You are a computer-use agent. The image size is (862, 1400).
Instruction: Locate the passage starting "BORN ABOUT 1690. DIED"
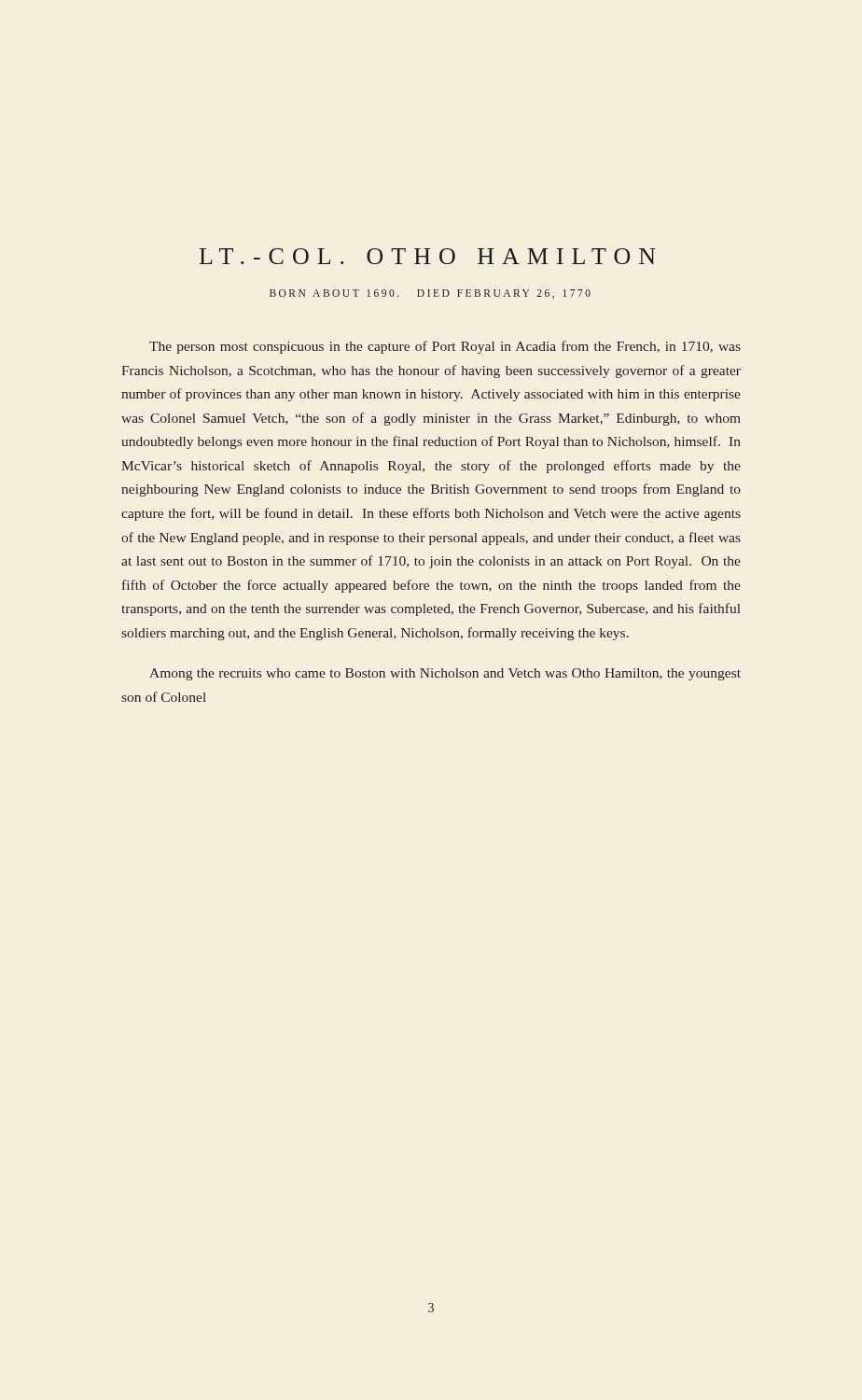coord(431,293)
